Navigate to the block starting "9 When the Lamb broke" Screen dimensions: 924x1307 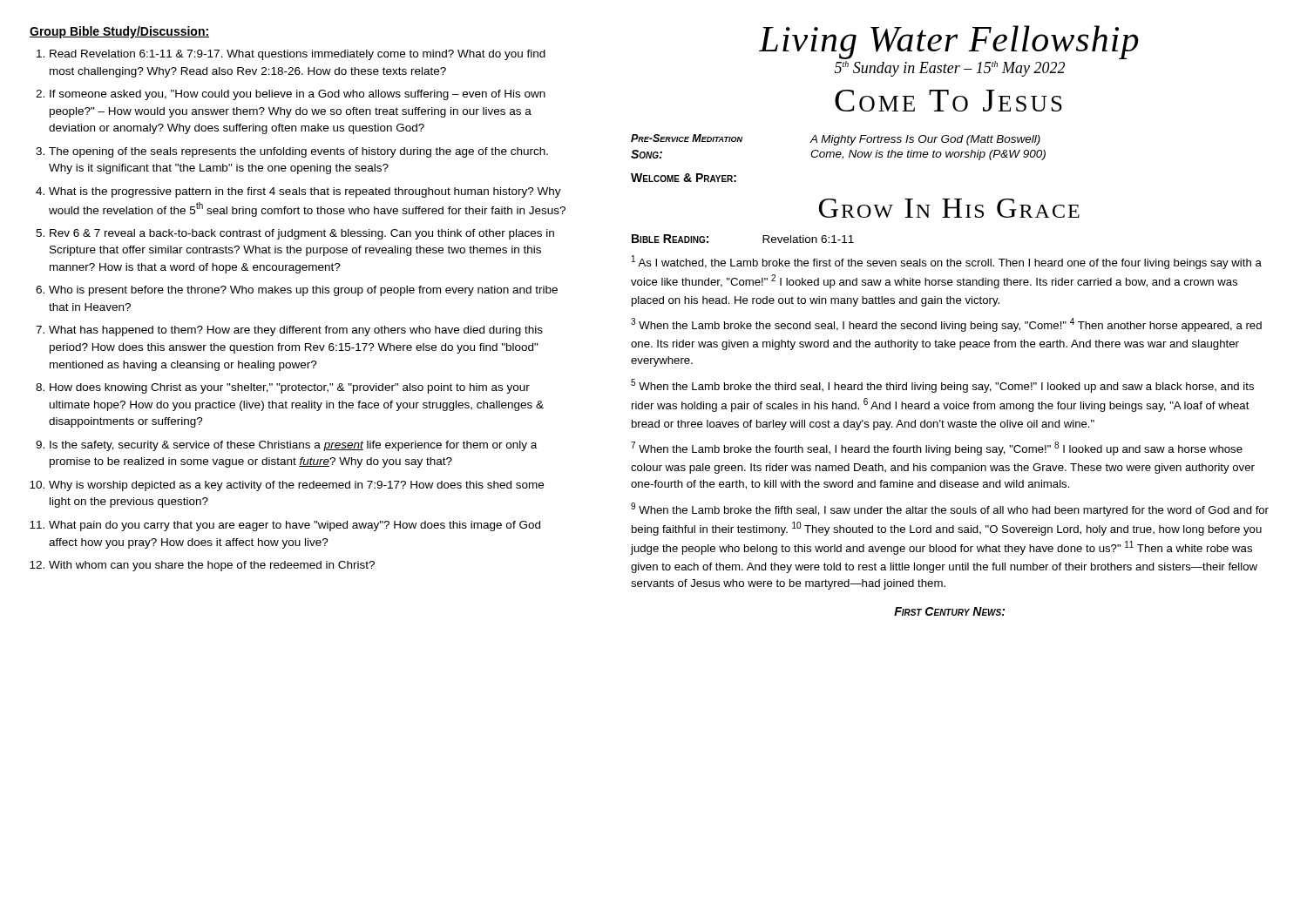950,546
